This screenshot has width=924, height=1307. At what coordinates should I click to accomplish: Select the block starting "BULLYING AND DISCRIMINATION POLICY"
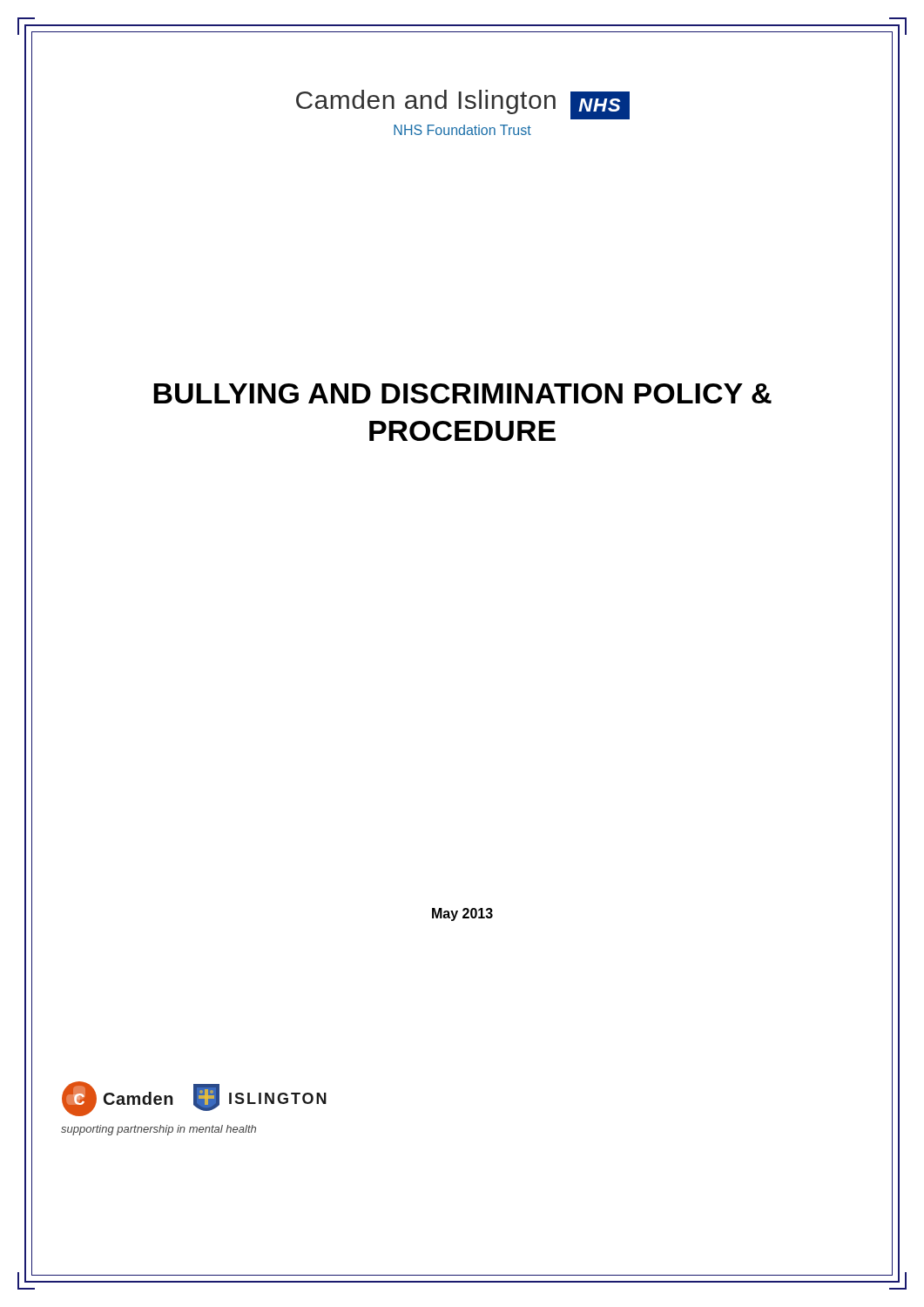click(462, 412)
